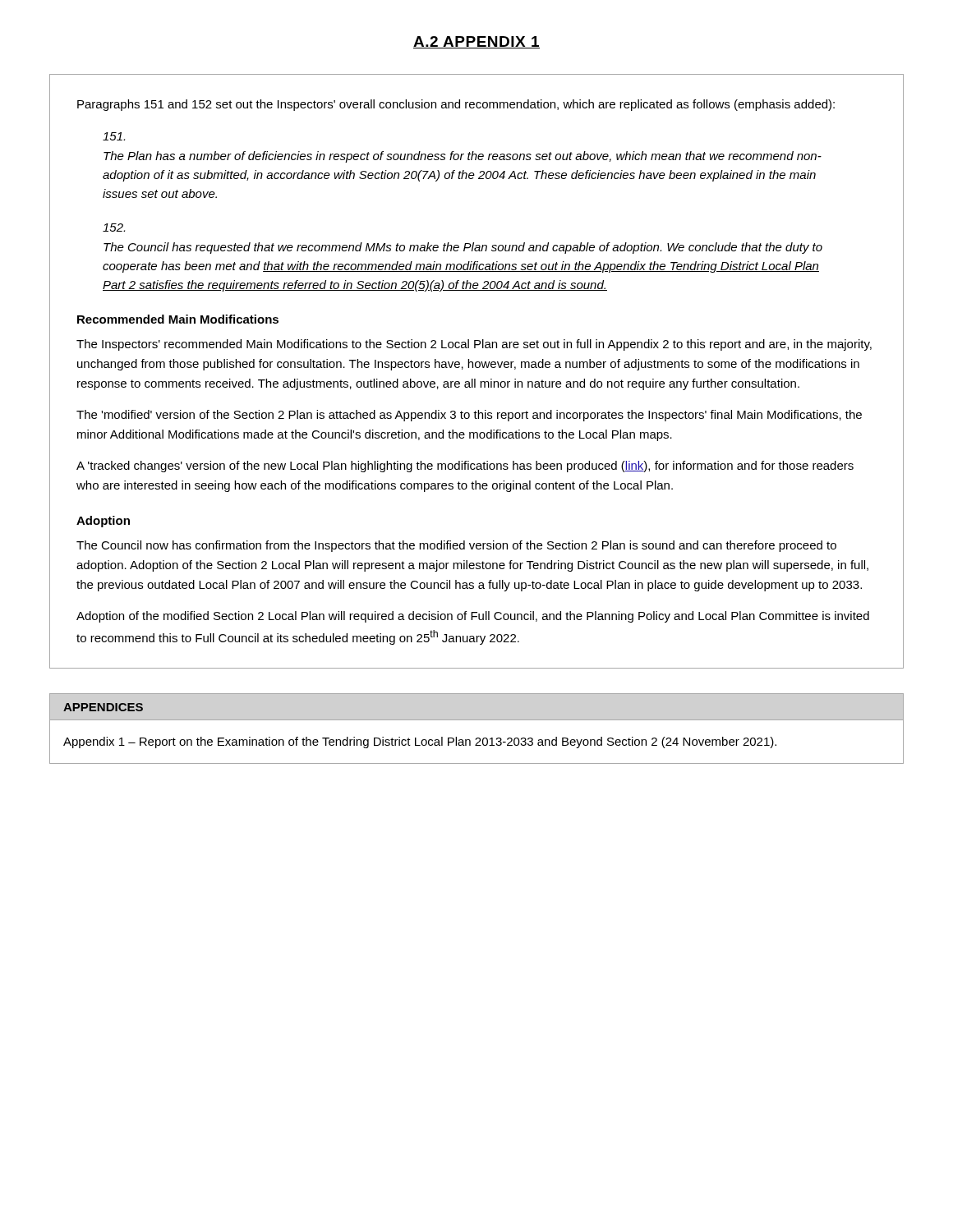
Task: Click on the text block that says "The 'modified' version of the Section"
Action: [469, 424]
